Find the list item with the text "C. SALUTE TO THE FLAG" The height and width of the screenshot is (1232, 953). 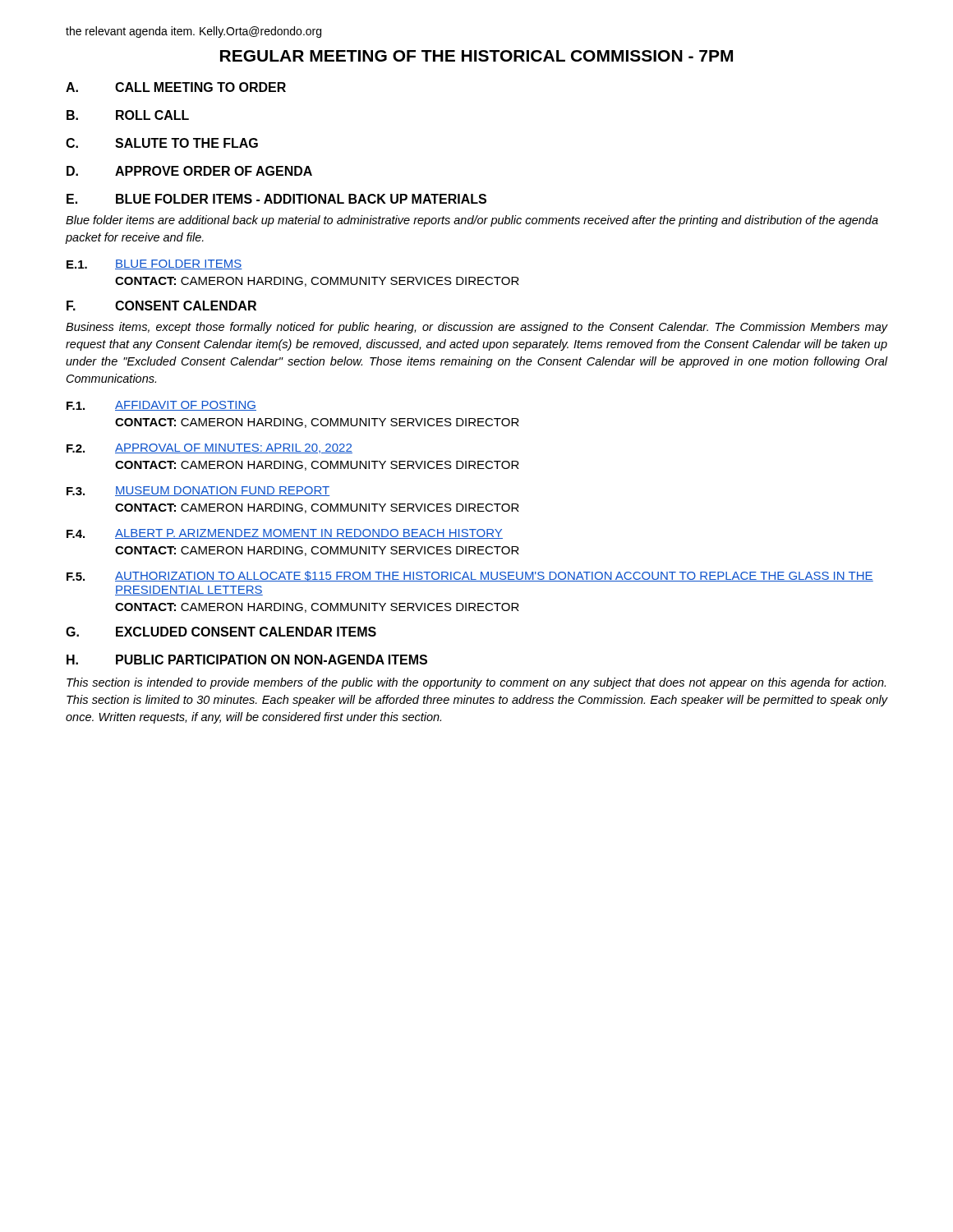pos(162,144)
